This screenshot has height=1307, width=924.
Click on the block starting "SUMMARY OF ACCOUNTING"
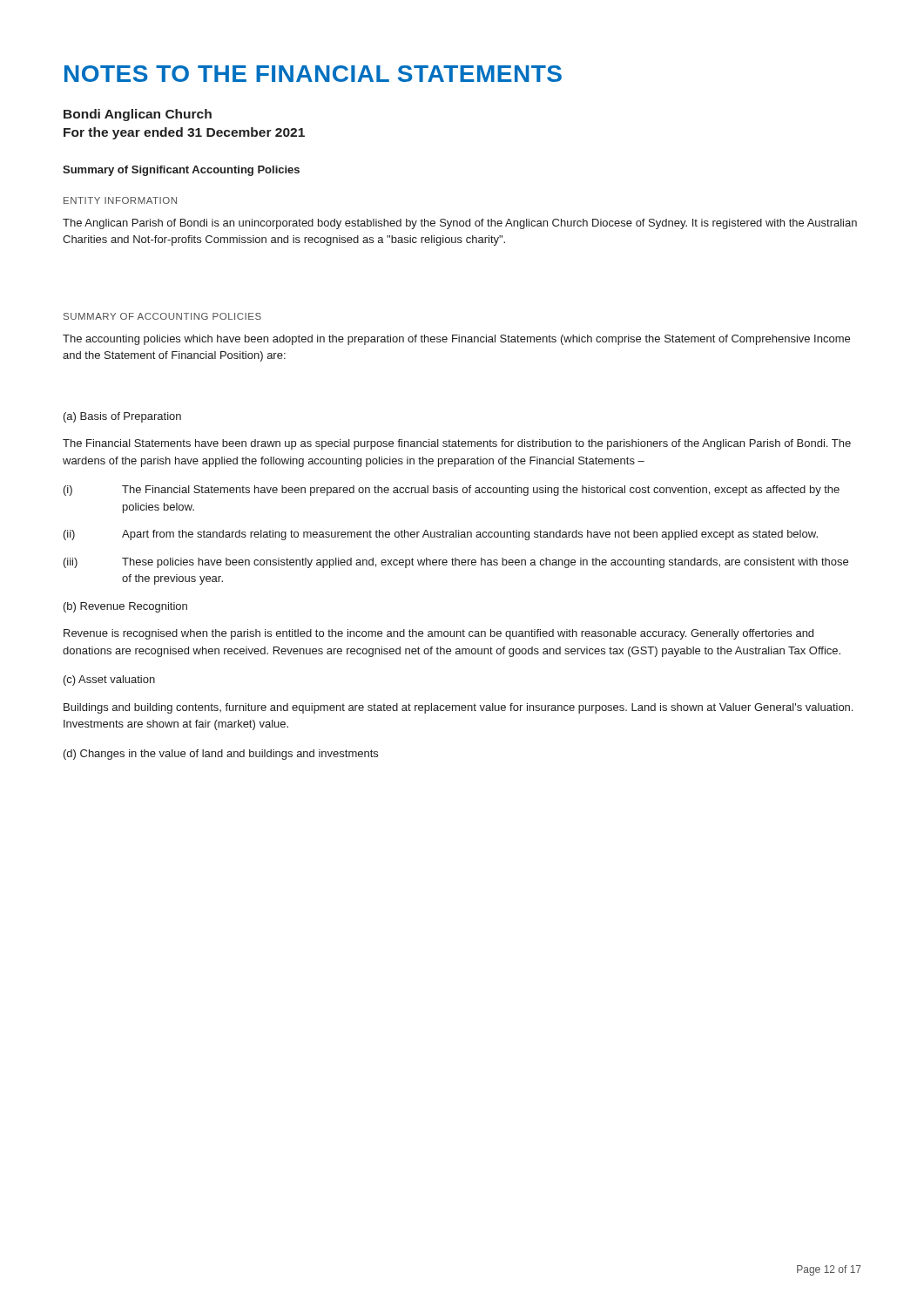coord(162,316)
